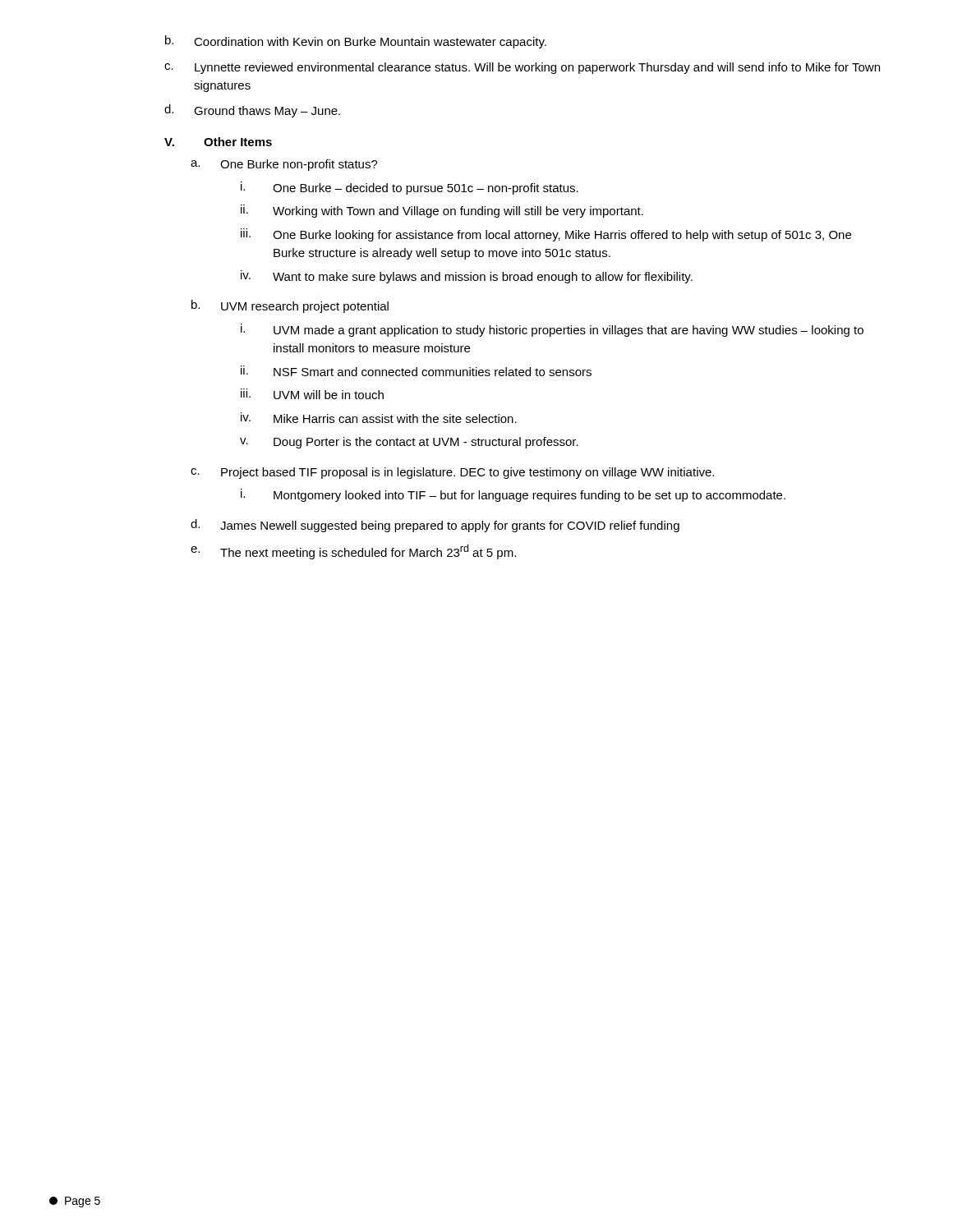The image size is (953, 1232).
Task: Where does it say "V. Other Items"?
Action: 218,142
